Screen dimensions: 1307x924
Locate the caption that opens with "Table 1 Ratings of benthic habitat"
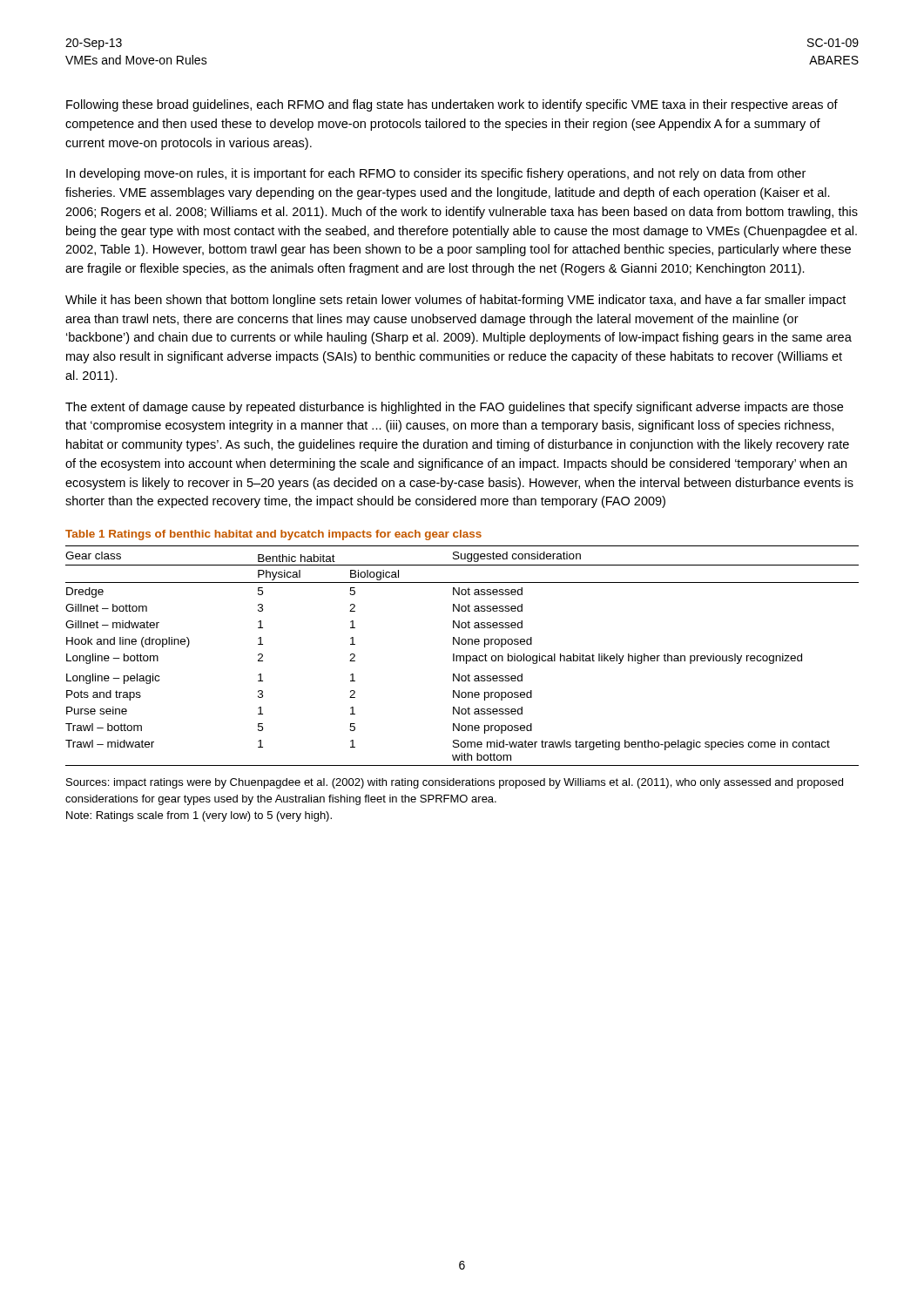coord(274,534)
